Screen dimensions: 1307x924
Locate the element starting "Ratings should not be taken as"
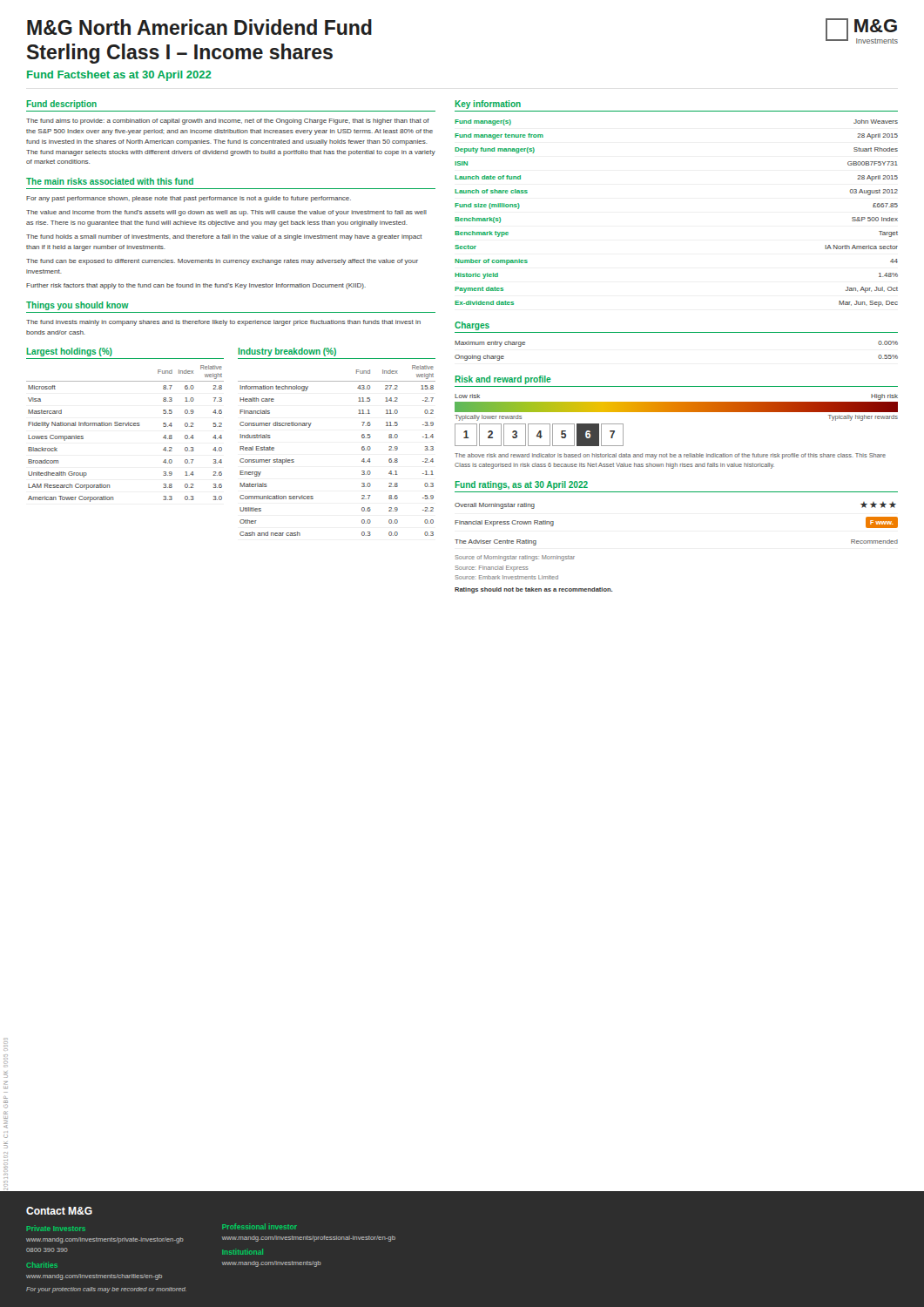tap(534, 590)
